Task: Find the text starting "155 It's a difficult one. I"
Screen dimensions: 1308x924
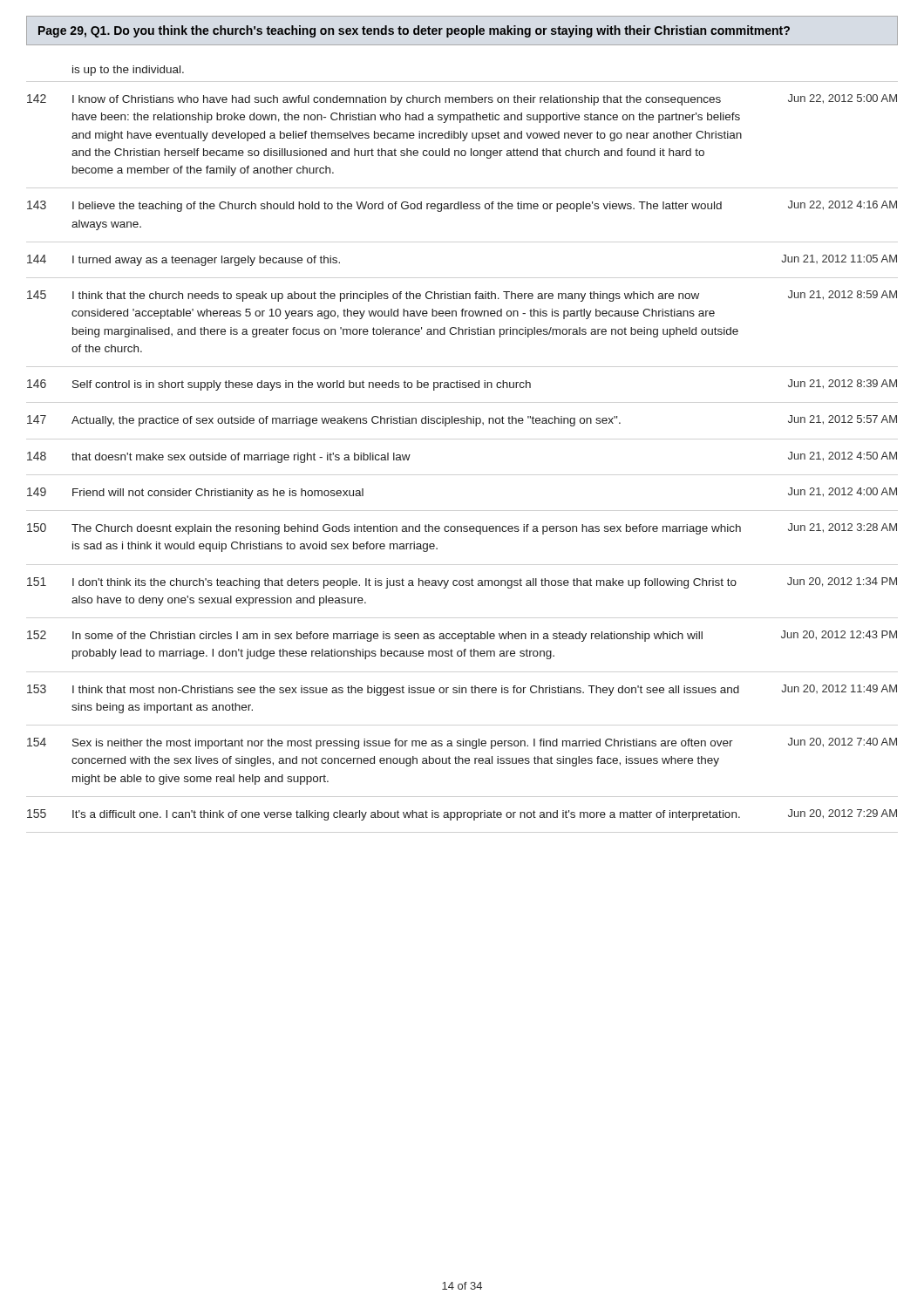Action: (x=462, y=814)
